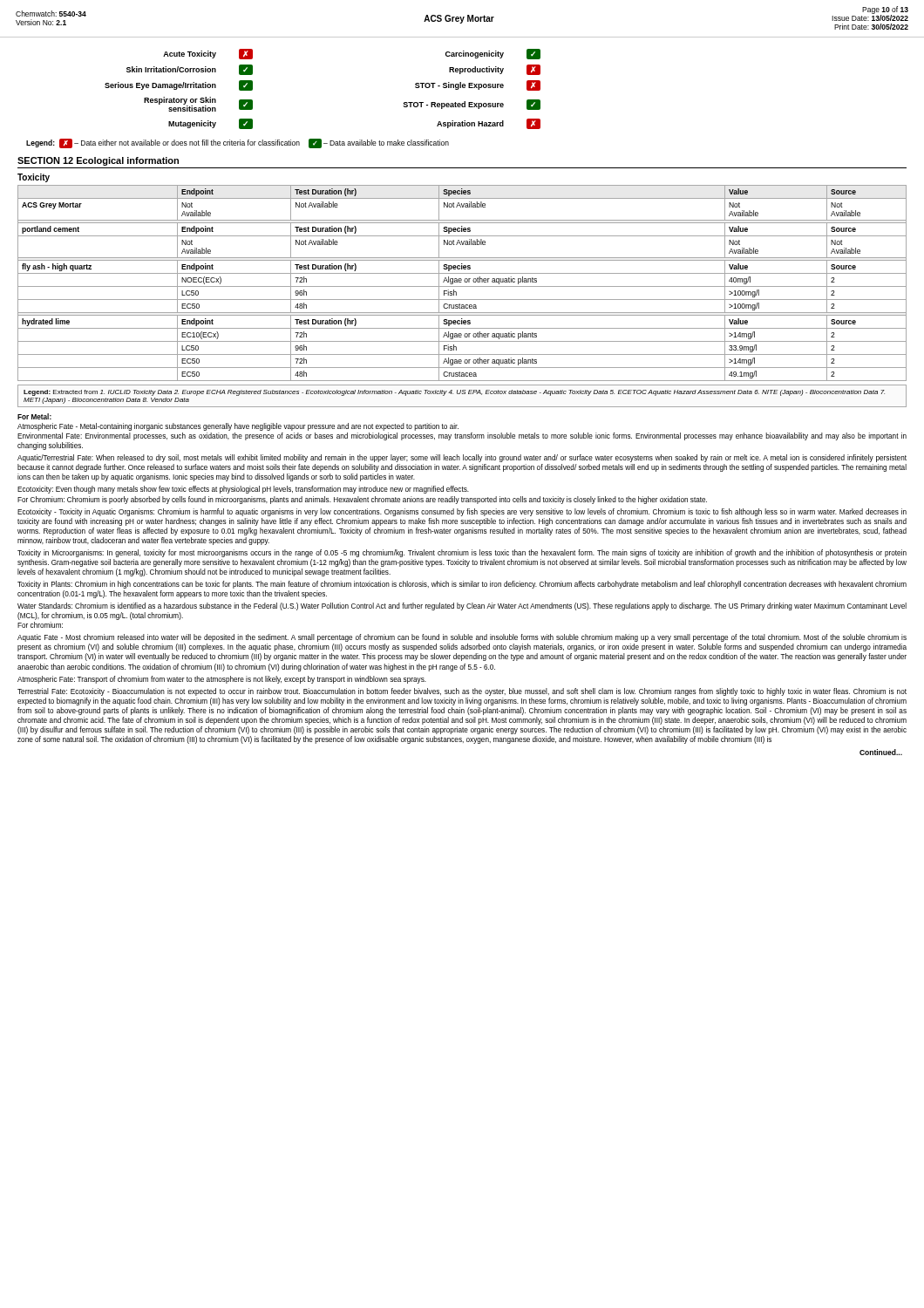This screenshot has height=1308, width=924.
Task: Select the text block with the text "Ecotoxicity: Even though many metals show few"
Action: point(363,495)
